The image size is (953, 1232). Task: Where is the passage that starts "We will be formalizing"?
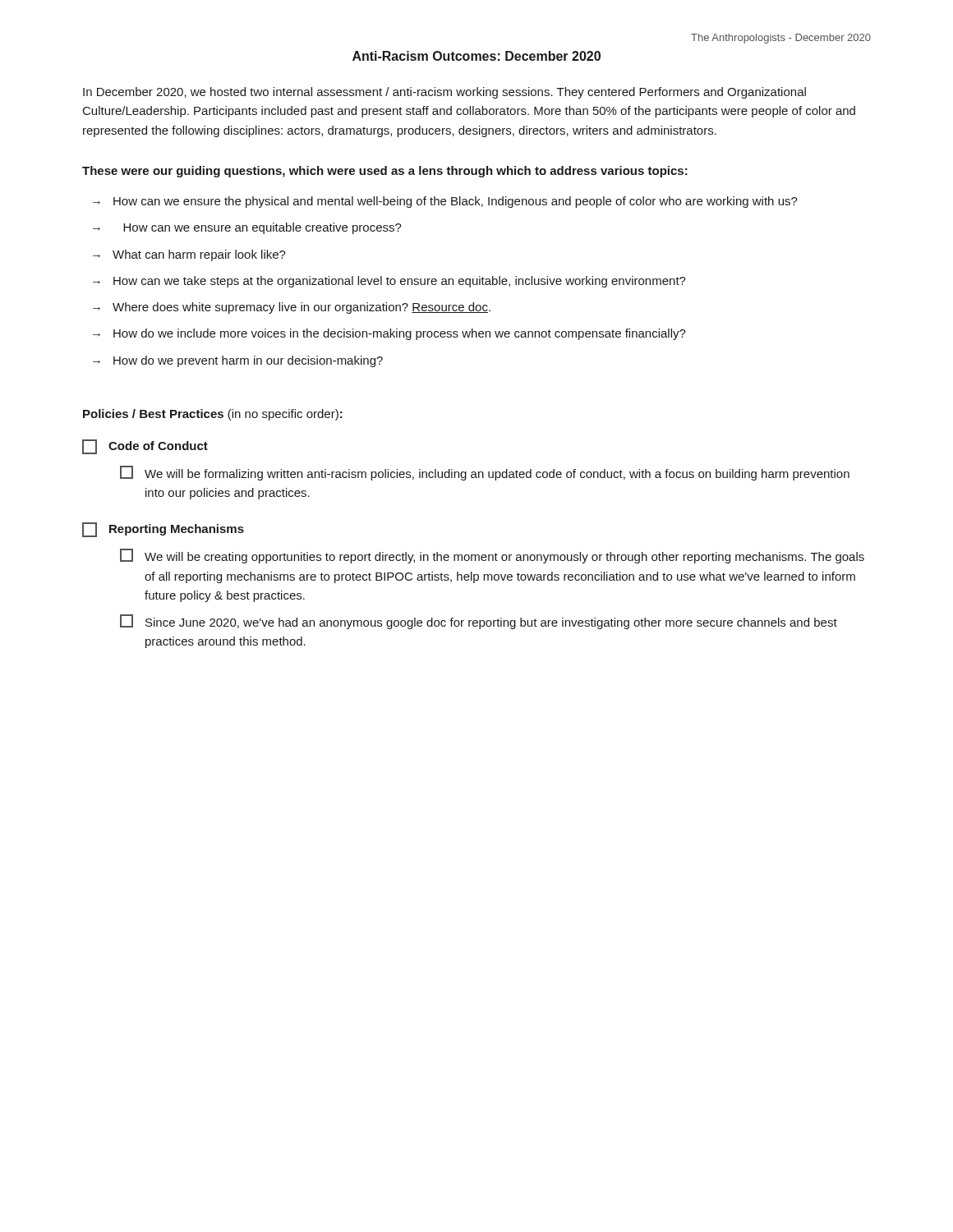tap(495, 483)
